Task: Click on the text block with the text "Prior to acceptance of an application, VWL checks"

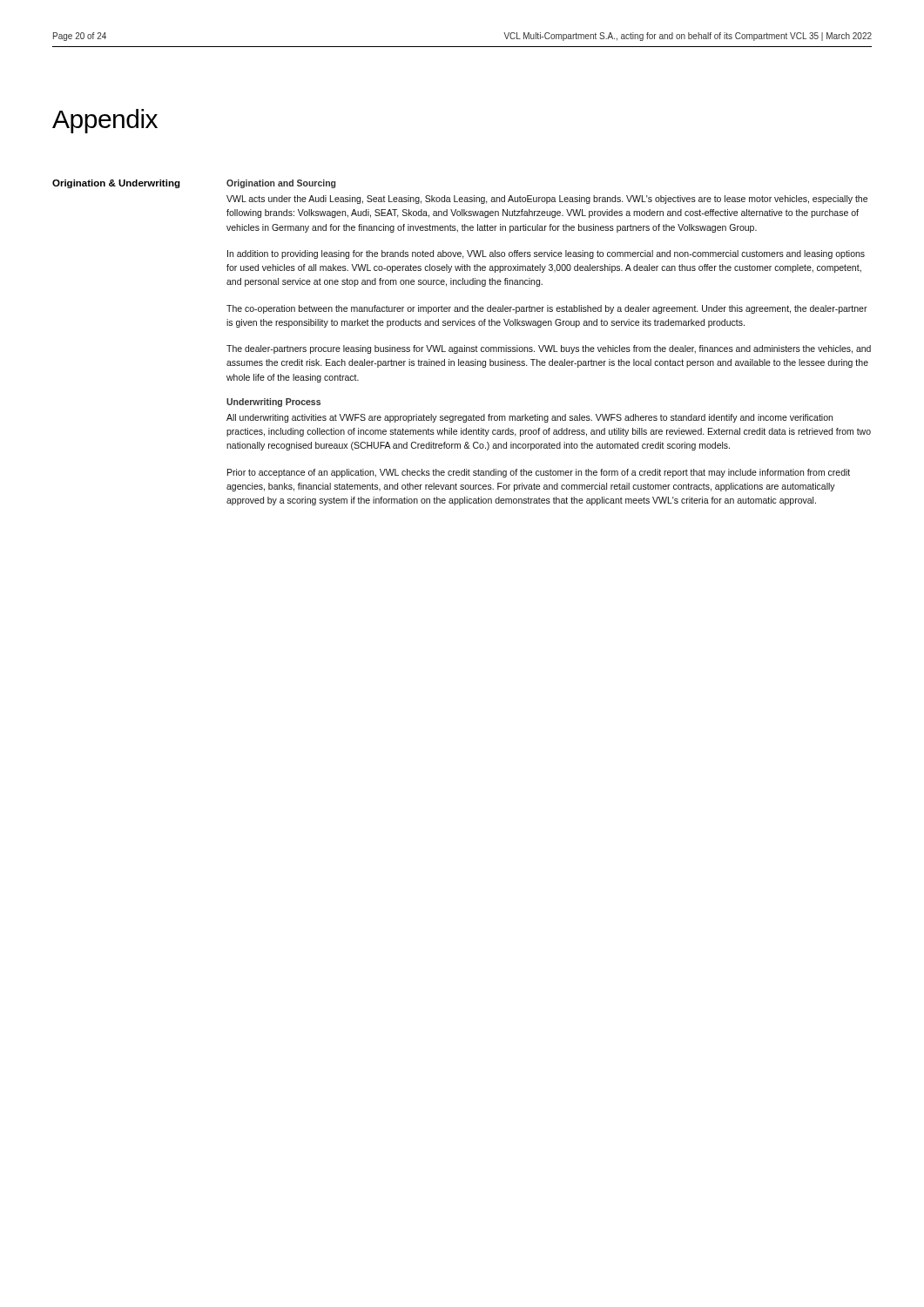Action: tap(538, 486)
